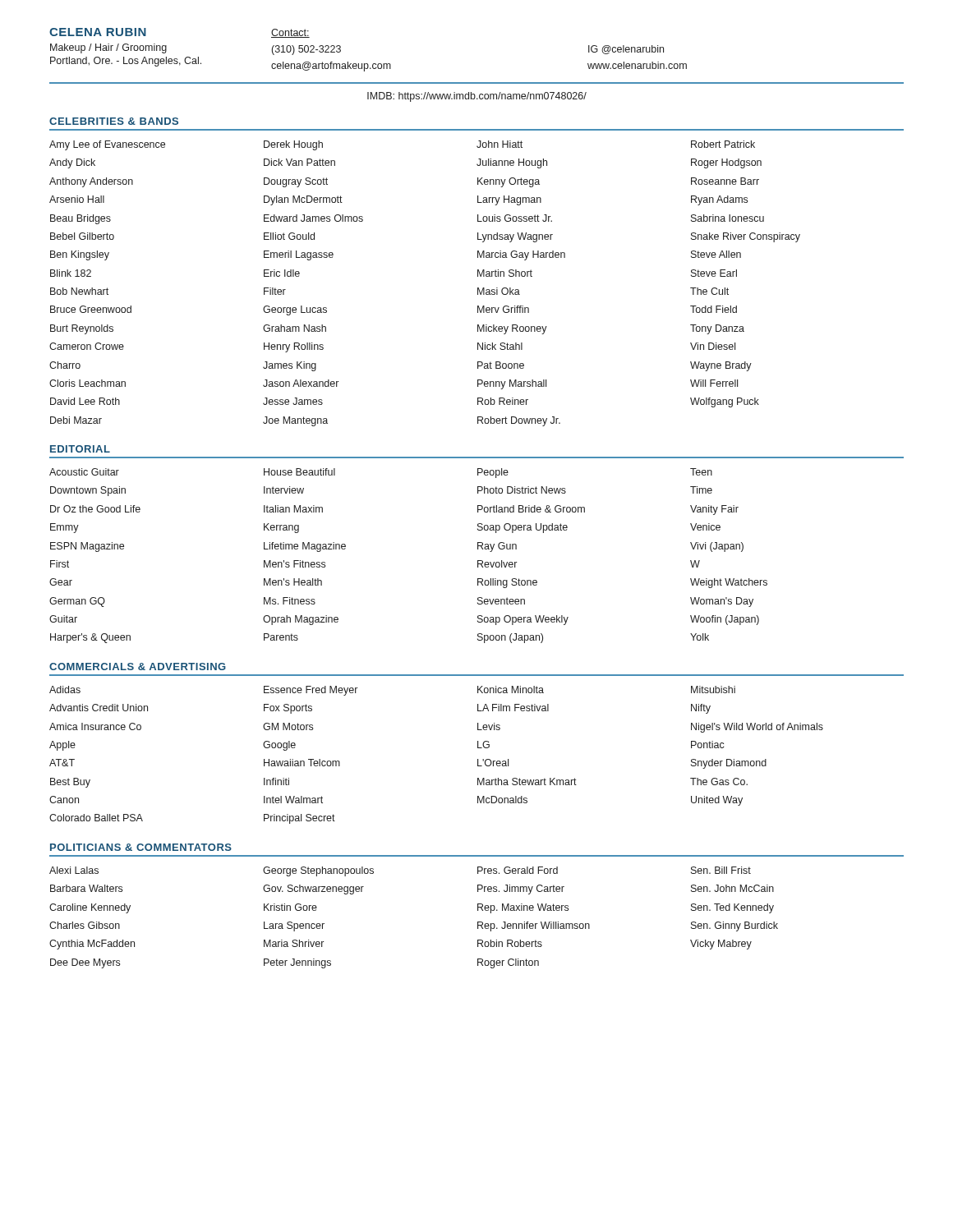Select the element starting "Acoustic Guitar"

tap(84, 472)
